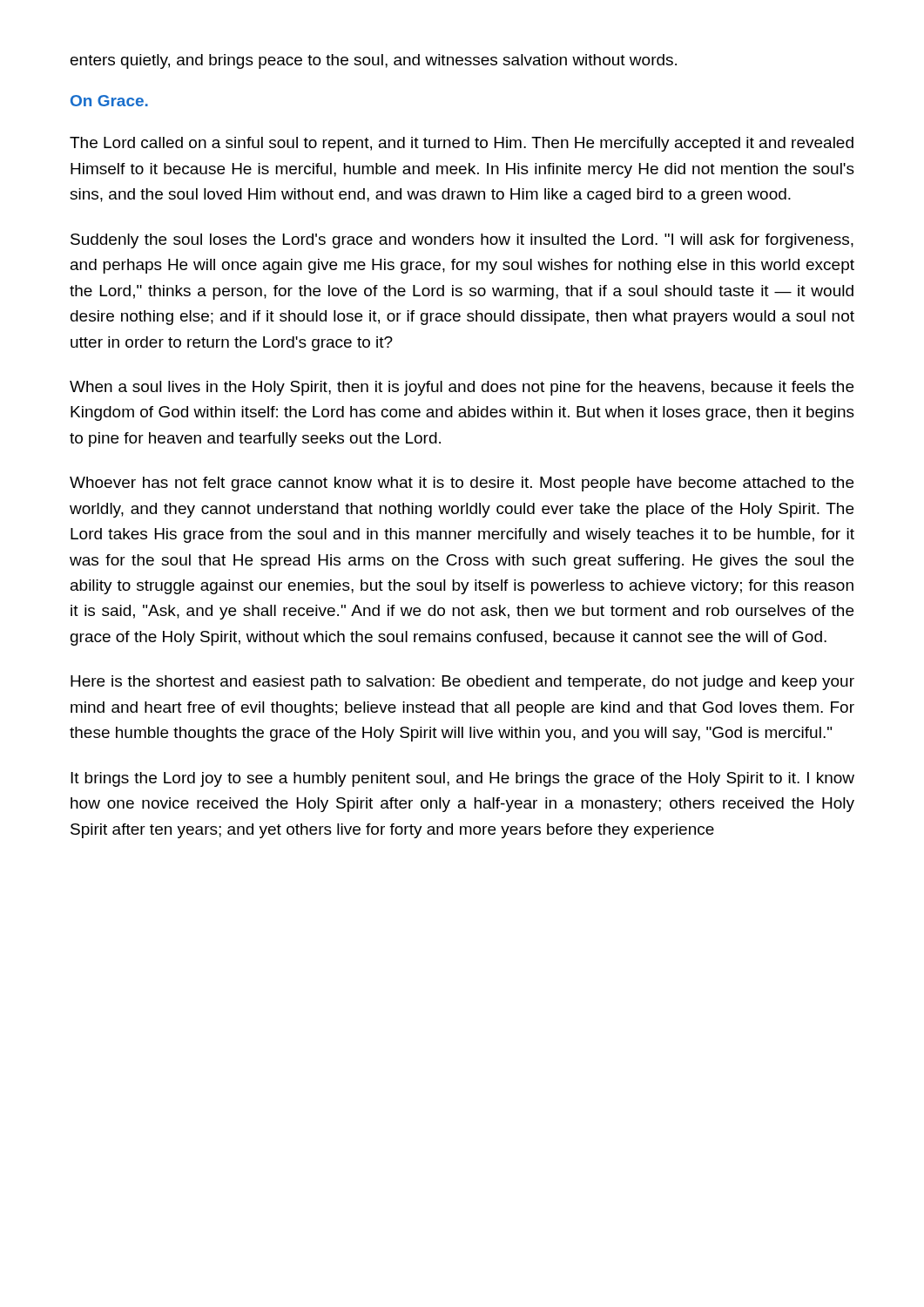Select the text block that reads "When a soul lives in the Holy"
924x1307 pixels.
462,412
